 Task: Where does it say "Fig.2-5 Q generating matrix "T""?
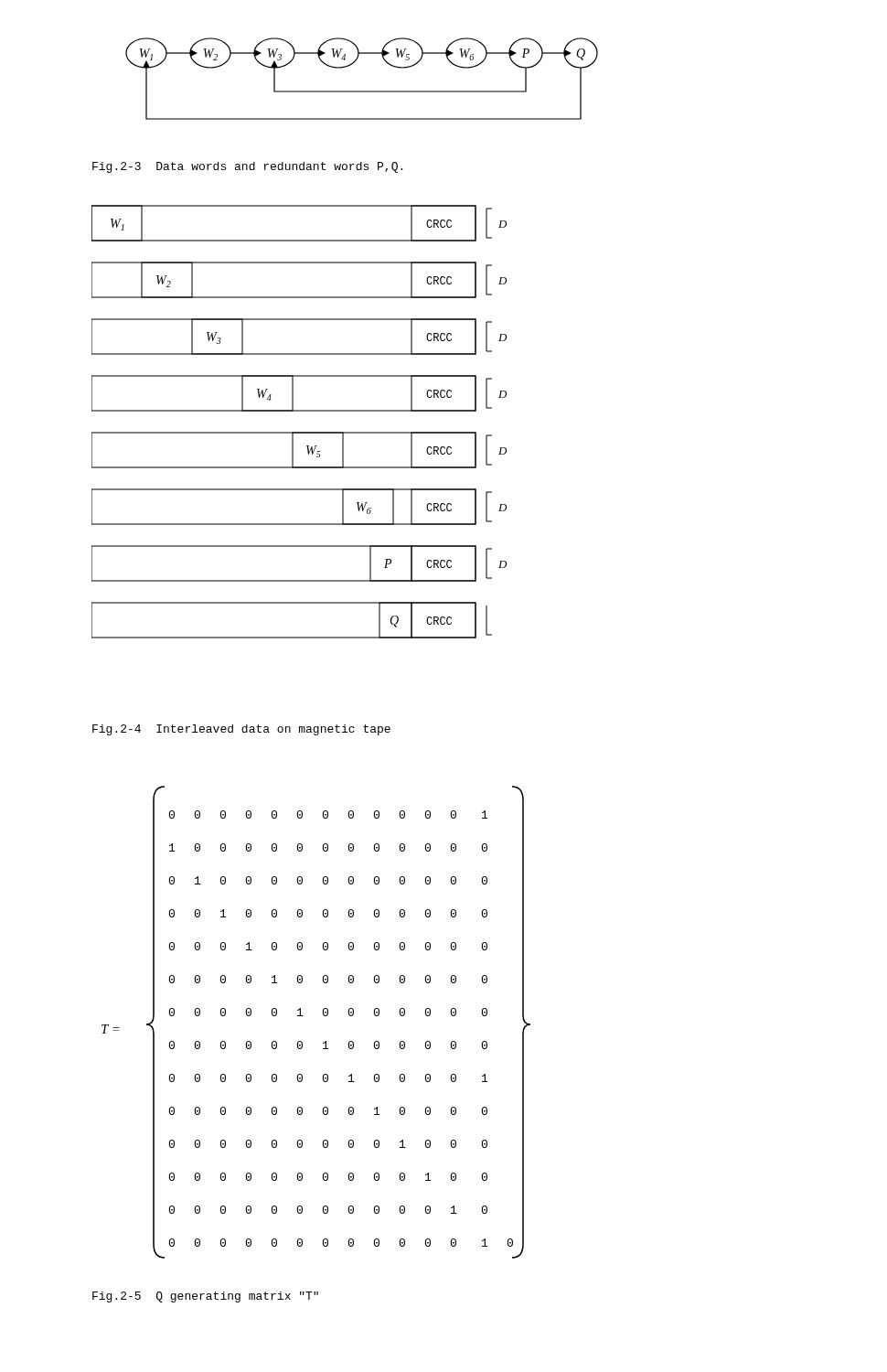[206, 1297]
